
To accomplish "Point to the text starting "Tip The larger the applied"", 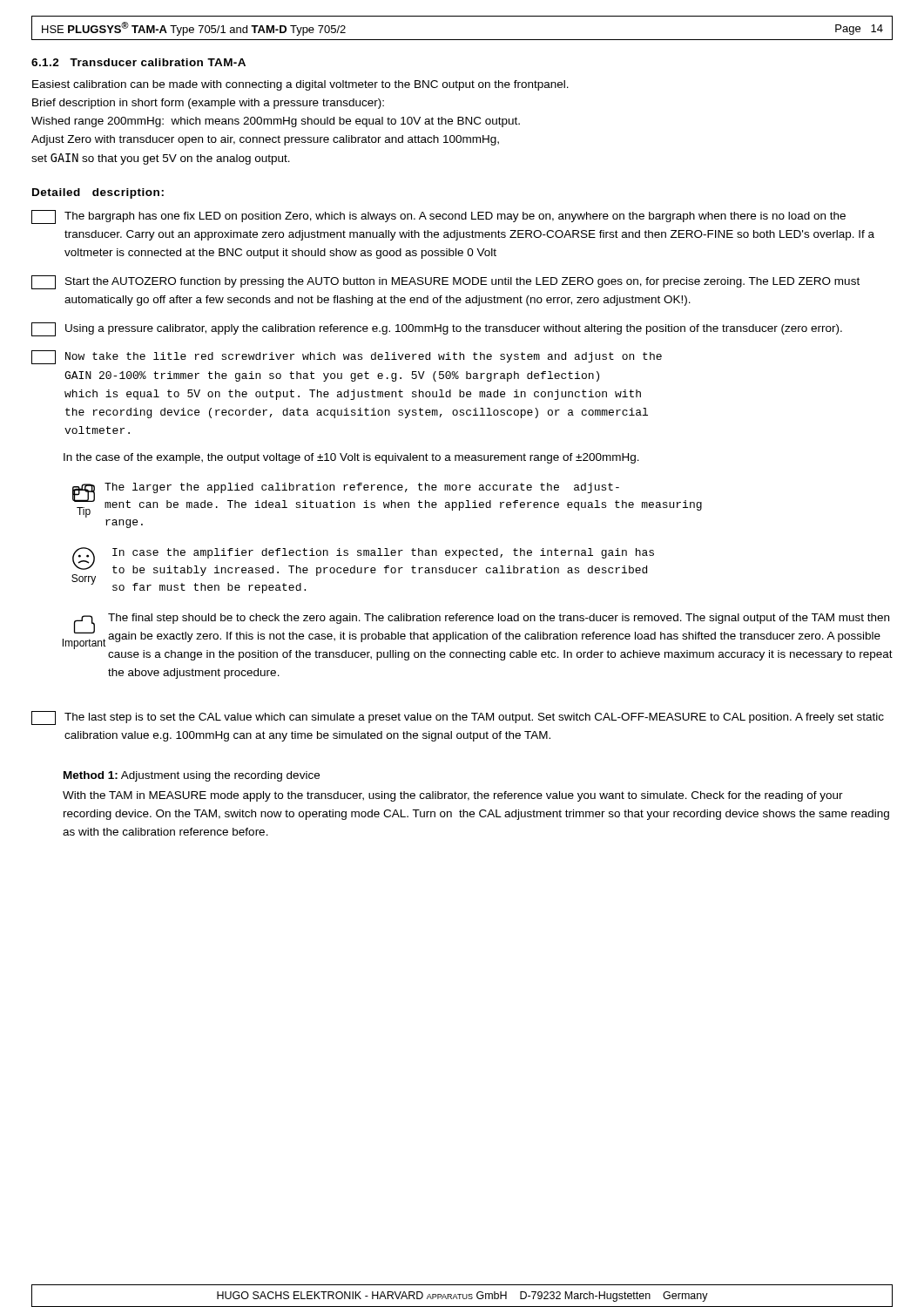I will 383,506.
